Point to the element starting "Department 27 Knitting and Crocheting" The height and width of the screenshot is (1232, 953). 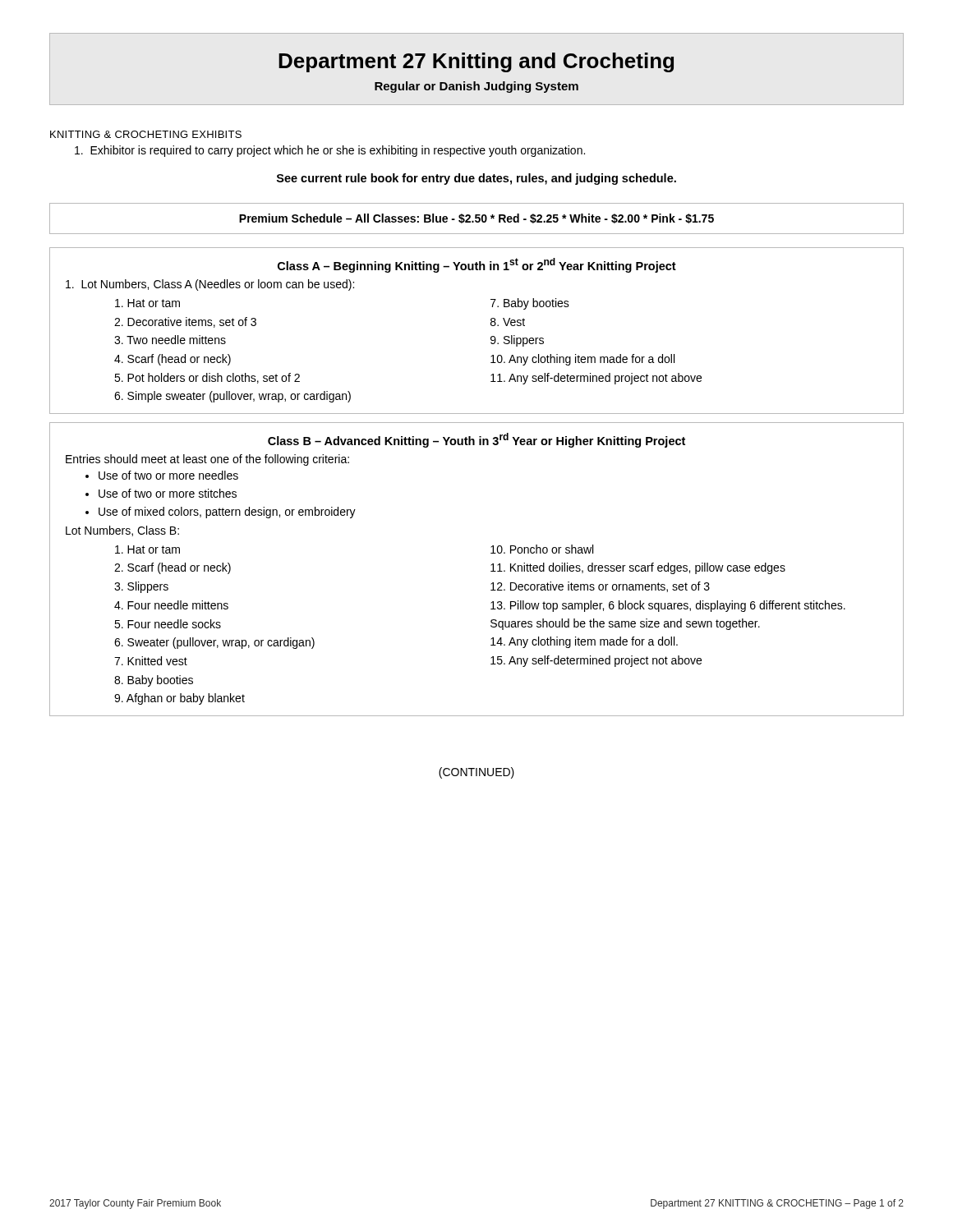476,71
